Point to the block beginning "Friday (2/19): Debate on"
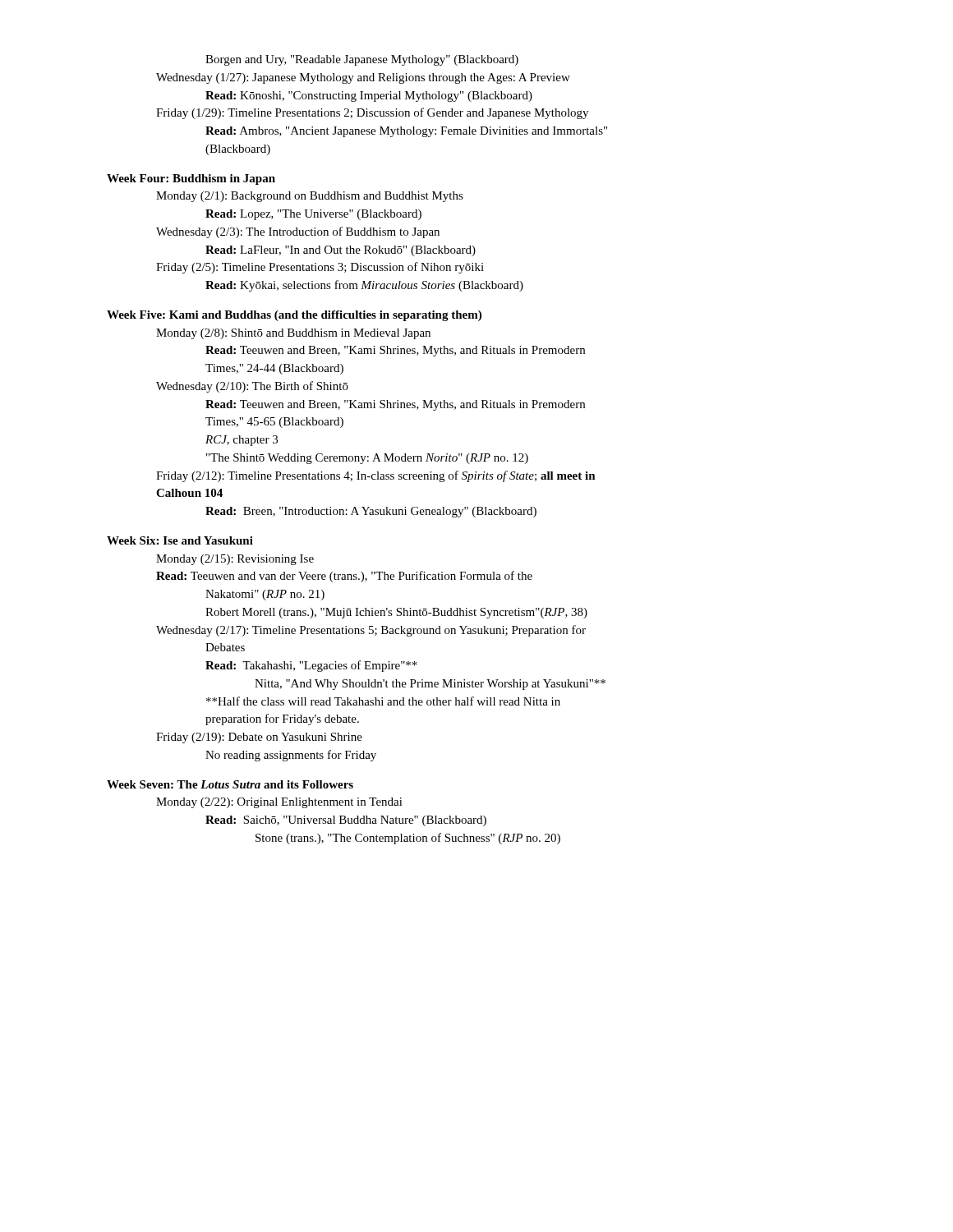This screenshot has height=1232, width=953. (x=259, y=738)
